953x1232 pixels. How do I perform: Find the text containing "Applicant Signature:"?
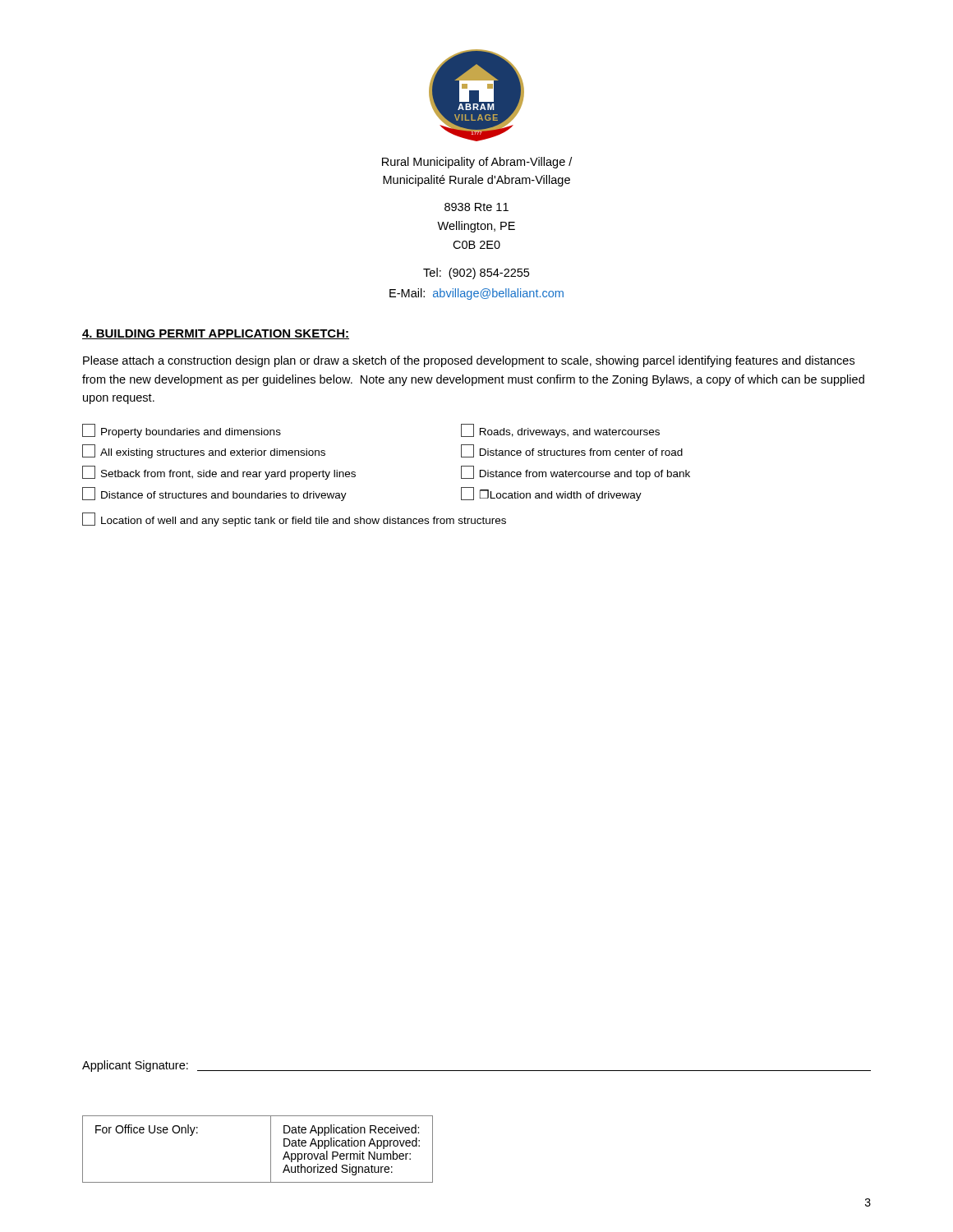point(476,1065)
